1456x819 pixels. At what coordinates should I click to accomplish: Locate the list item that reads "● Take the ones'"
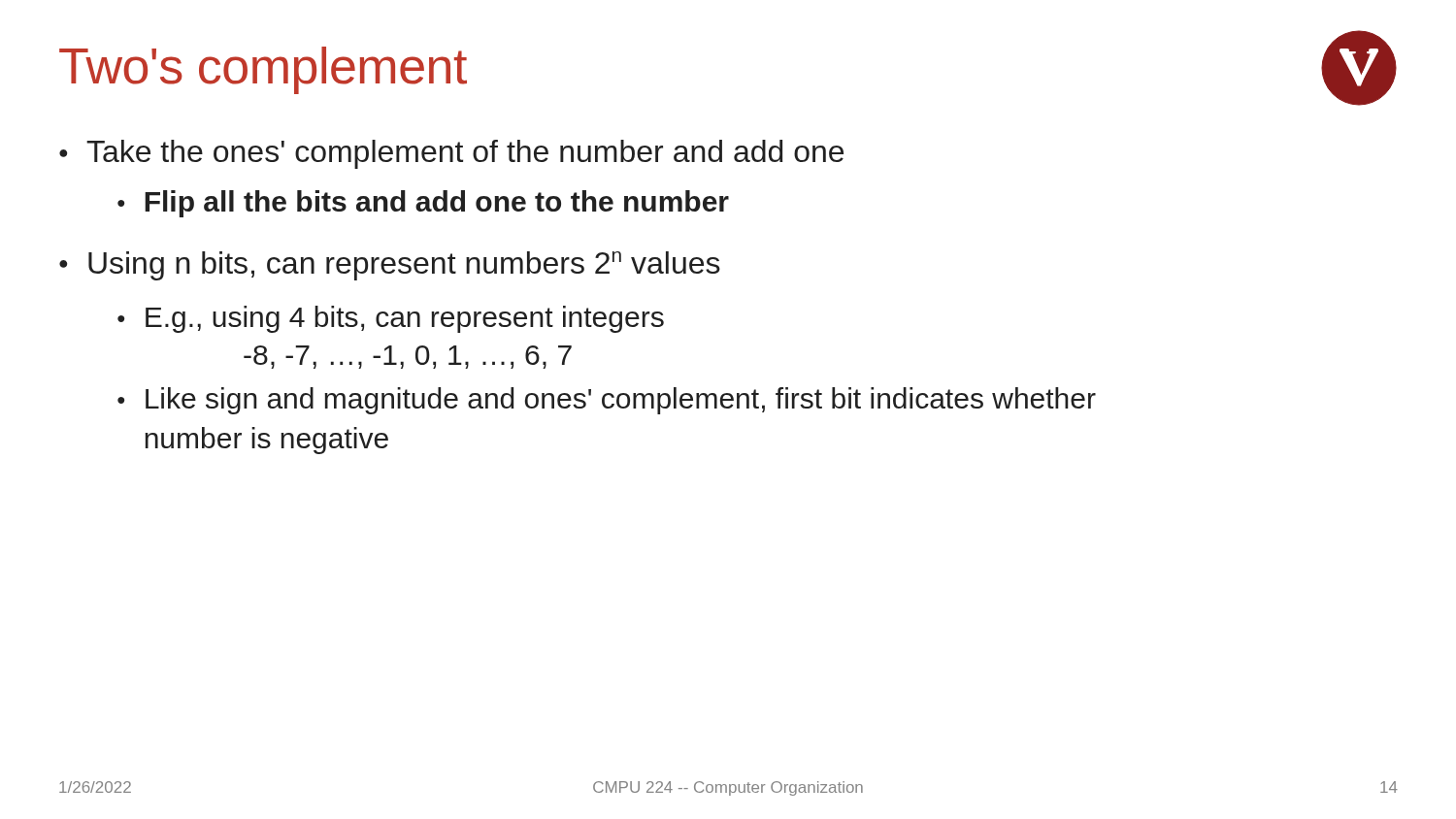(452, 152)
